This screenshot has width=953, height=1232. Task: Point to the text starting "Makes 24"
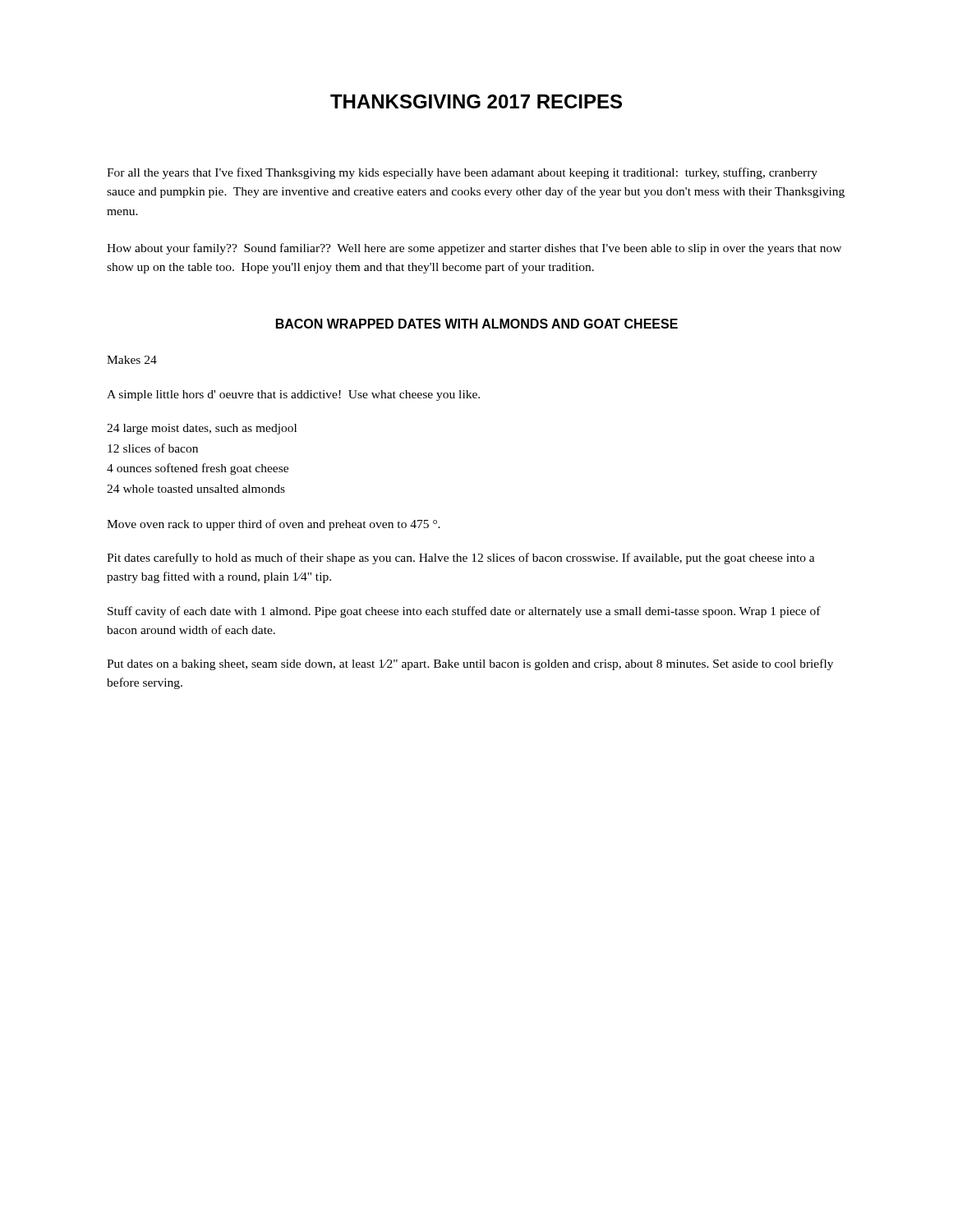coord(132,360)
